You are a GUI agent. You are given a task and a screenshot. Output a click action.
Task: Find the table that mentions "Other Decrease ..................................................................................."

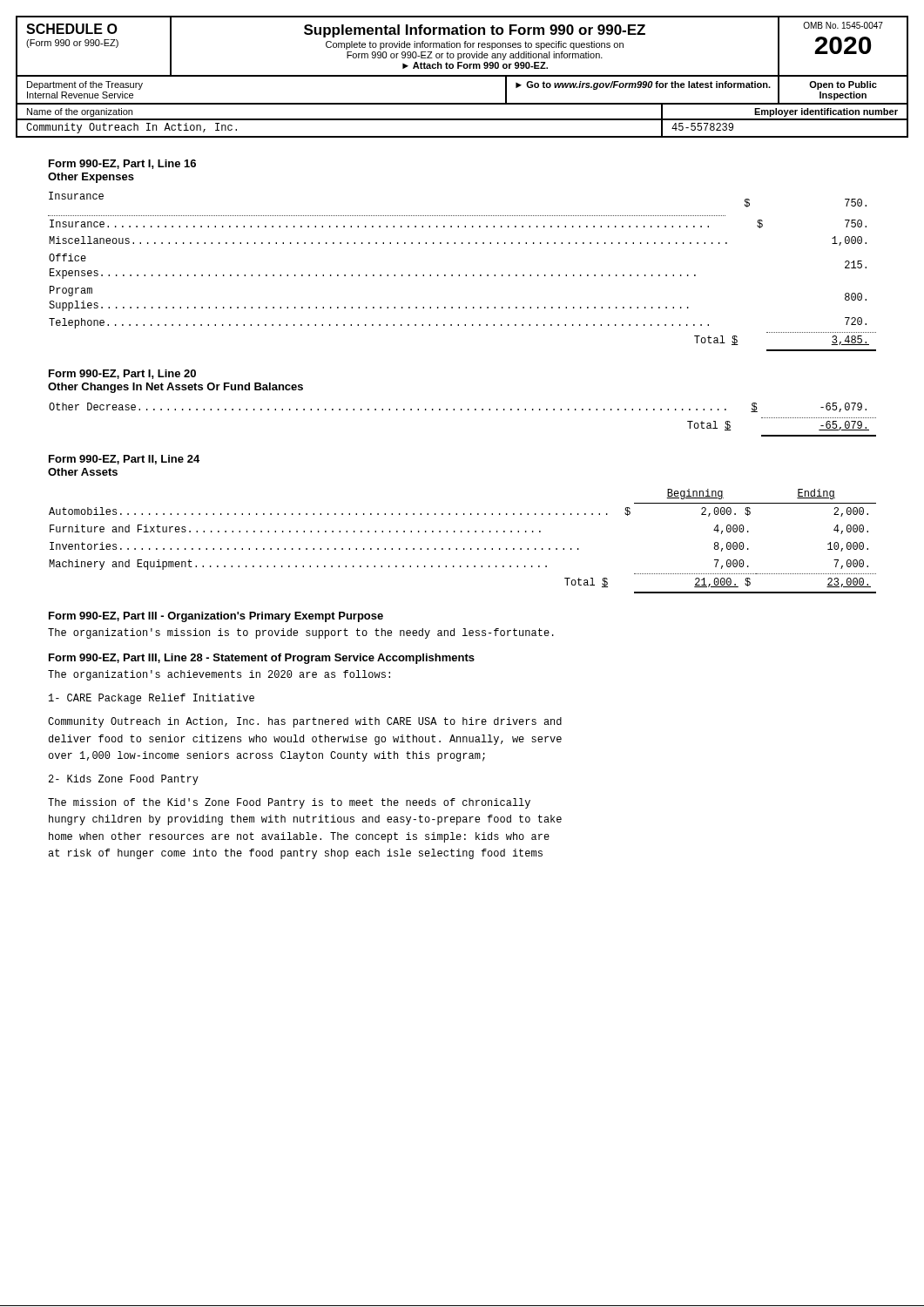pos(462,418)
